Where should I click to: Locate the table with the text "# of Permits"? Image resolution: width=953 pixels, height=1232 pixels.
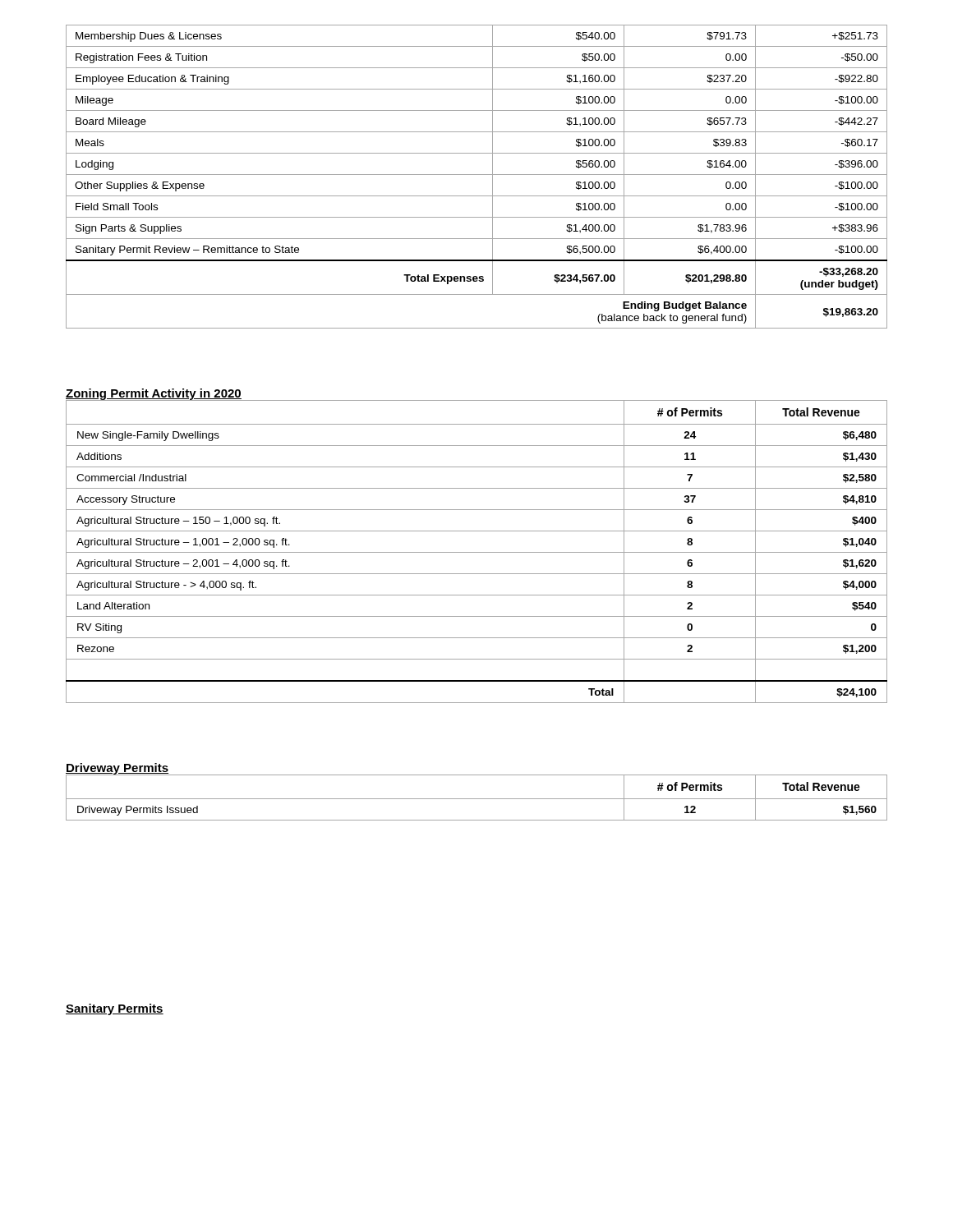tap(476, 798)
